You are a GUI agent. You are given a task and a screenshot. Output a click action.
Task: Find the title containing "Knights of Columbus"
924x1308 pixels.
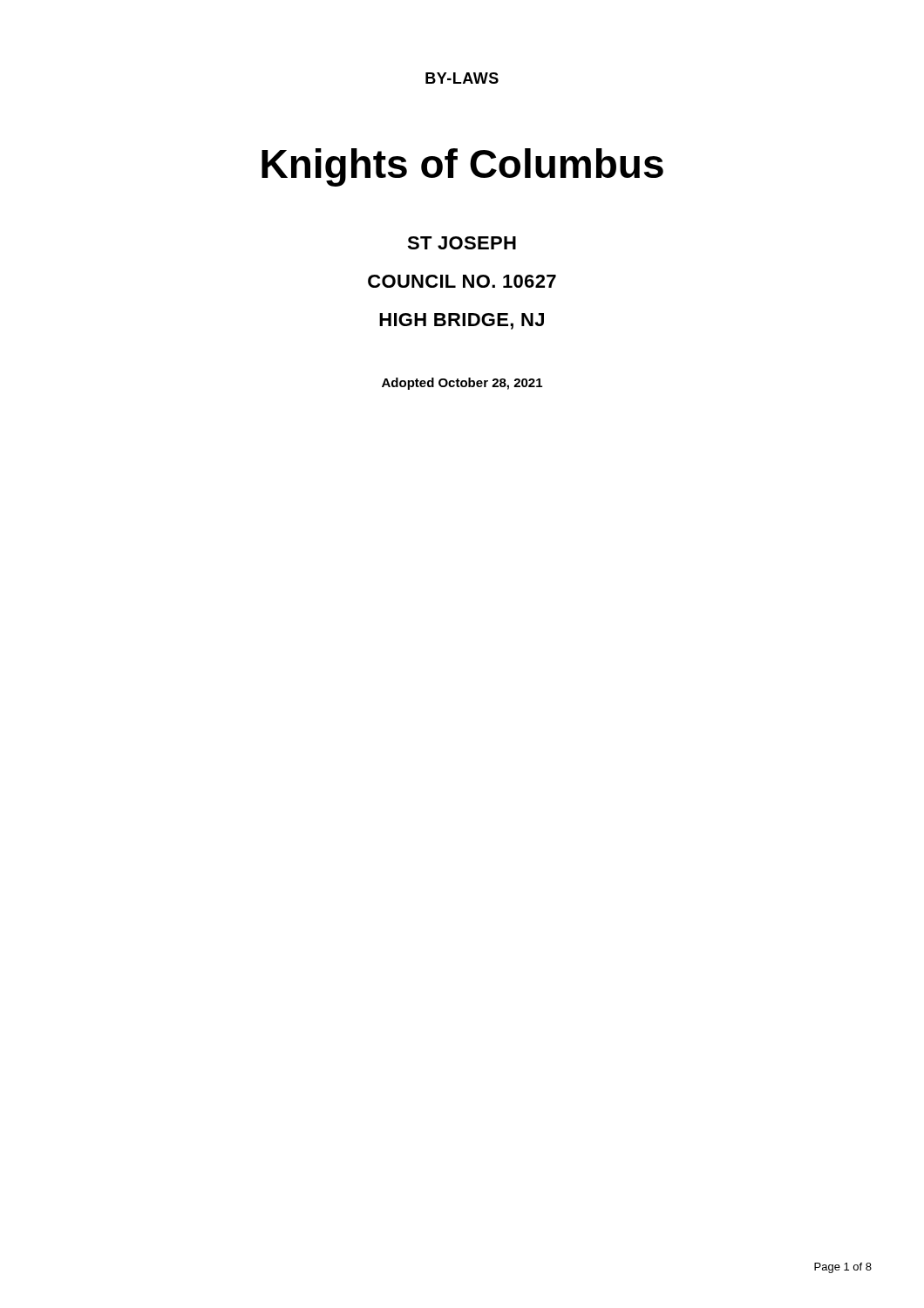click(462, 164)
